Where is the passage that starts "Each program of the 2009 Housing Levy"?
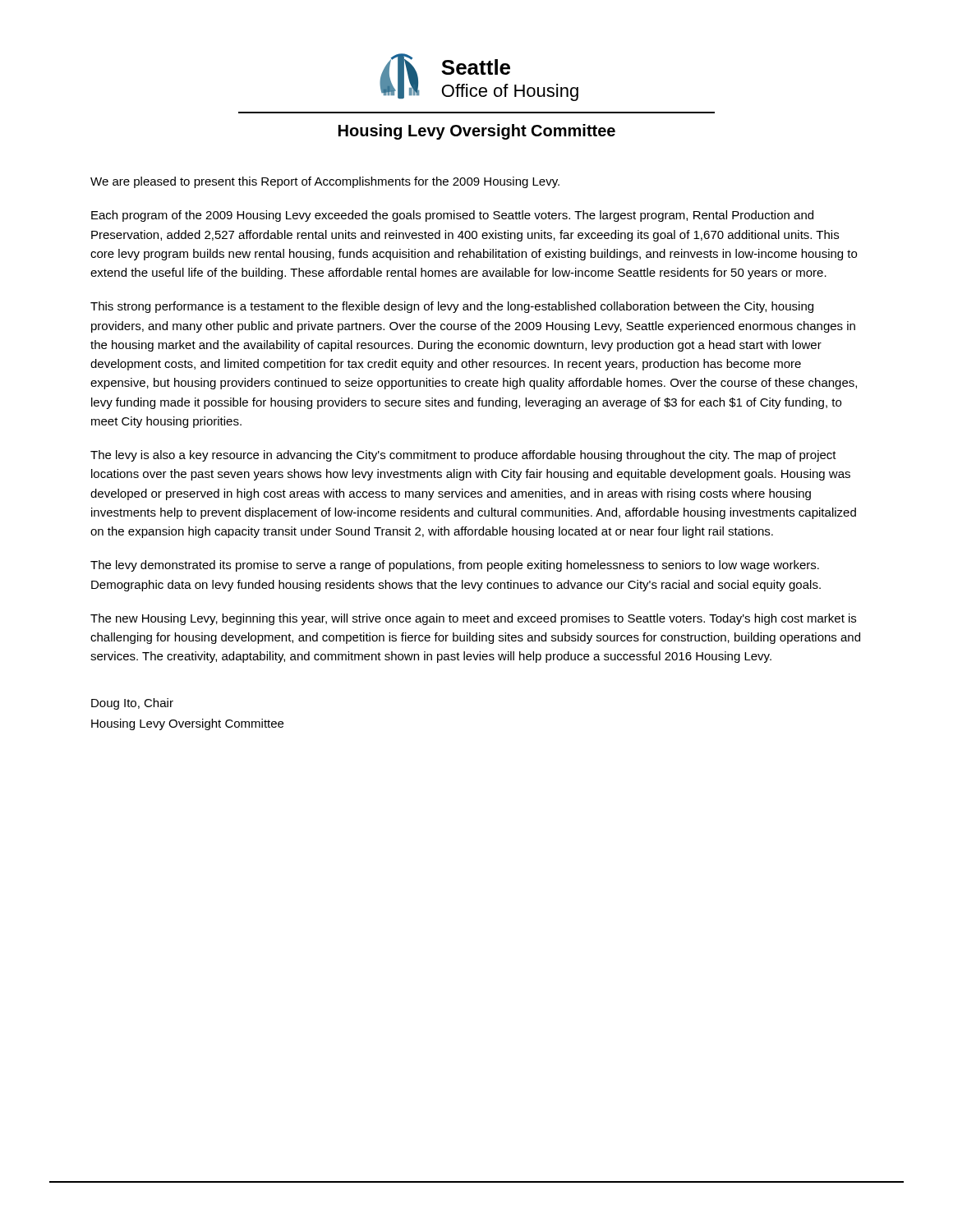This screenshot has width=953, height=1232. pos(474,244)
